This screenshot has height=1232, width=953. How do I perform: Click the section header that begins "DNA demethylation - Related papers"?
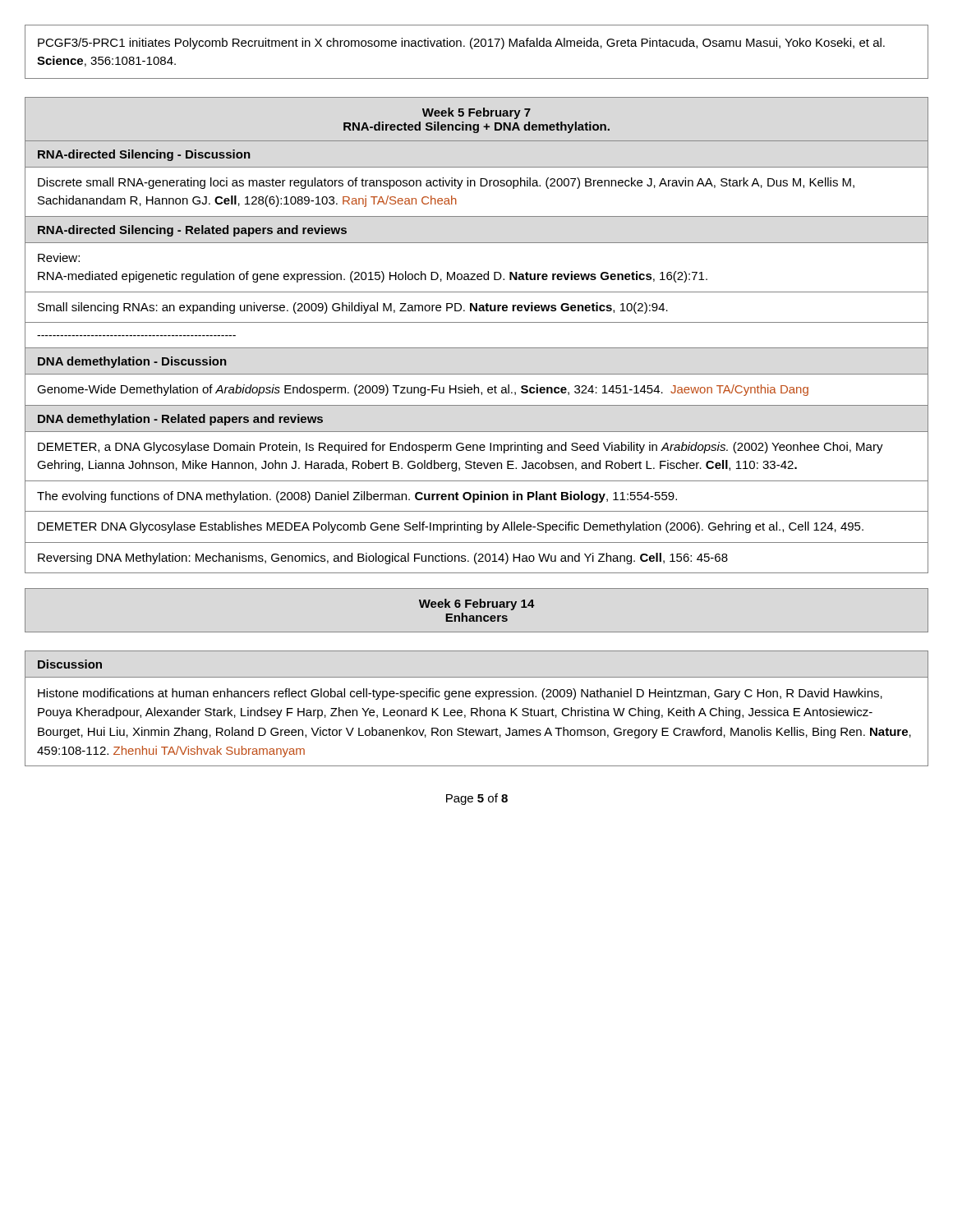coord(180,418)
